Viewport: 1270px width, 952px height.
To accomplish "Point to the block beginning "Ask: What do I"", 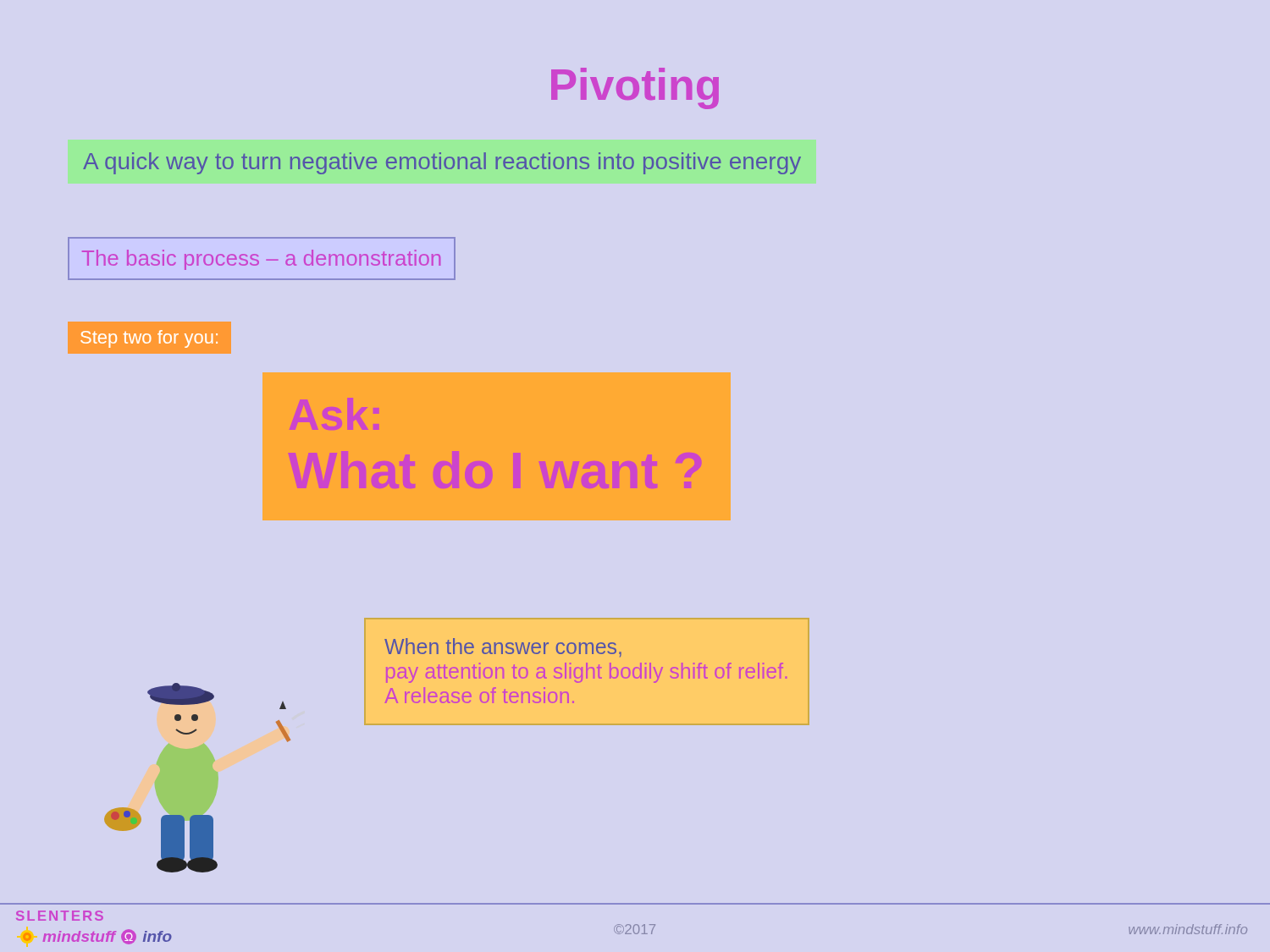I will point(496,446).
